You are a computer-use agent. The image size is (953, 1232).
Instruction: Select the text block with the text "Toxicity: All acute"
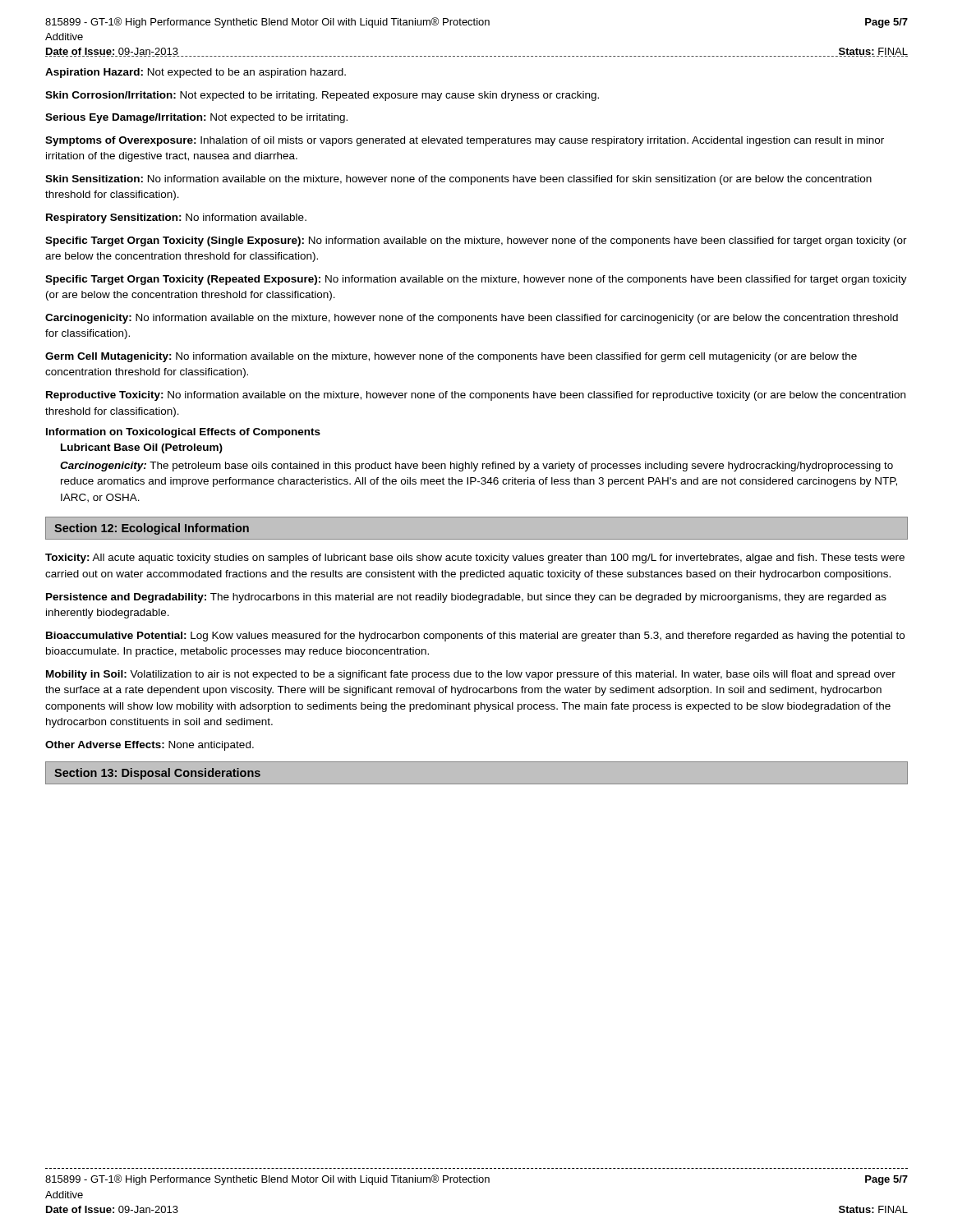coord(475,566)
